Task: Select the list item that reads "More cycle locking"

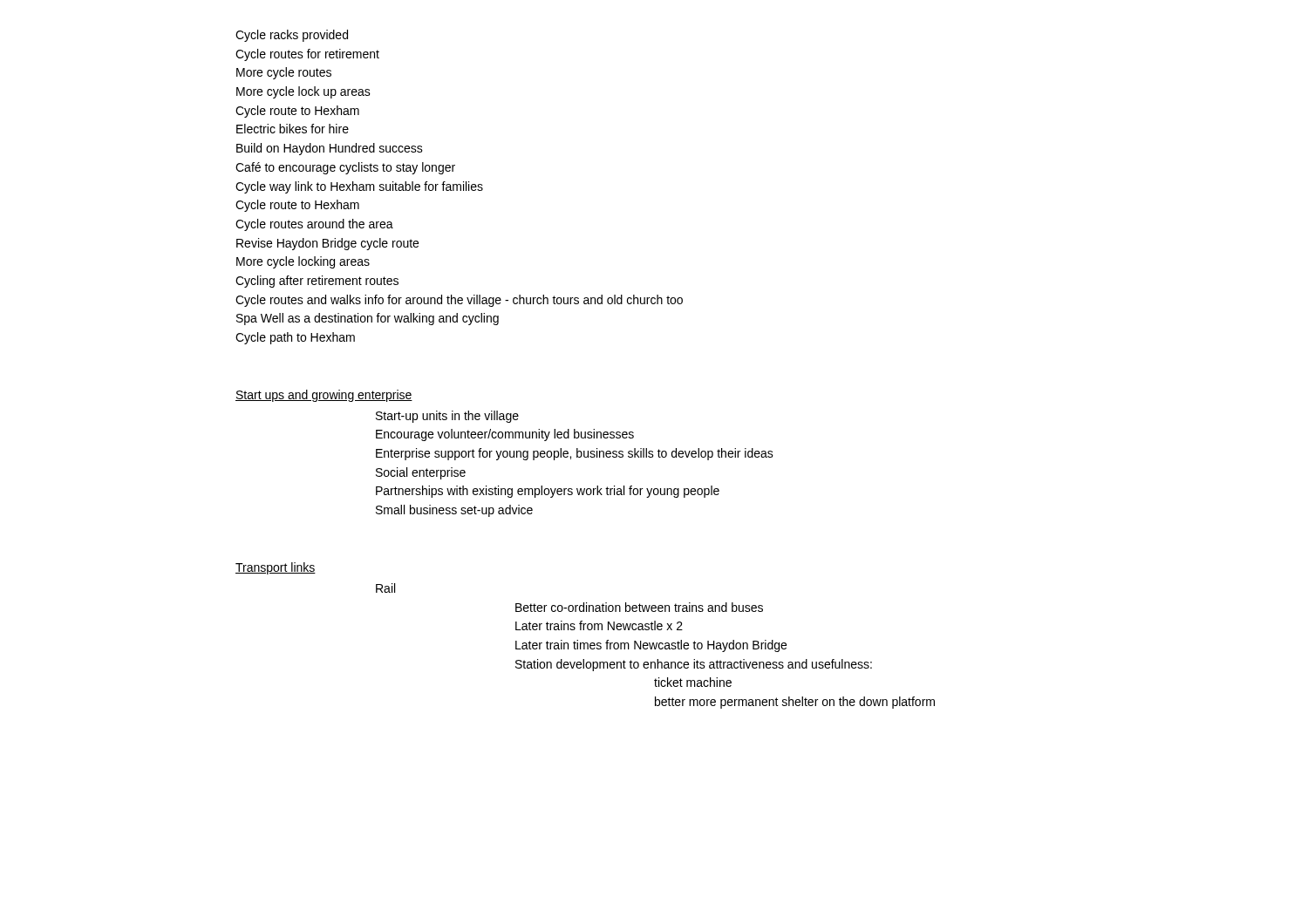Action: click(x=303, y=262)
